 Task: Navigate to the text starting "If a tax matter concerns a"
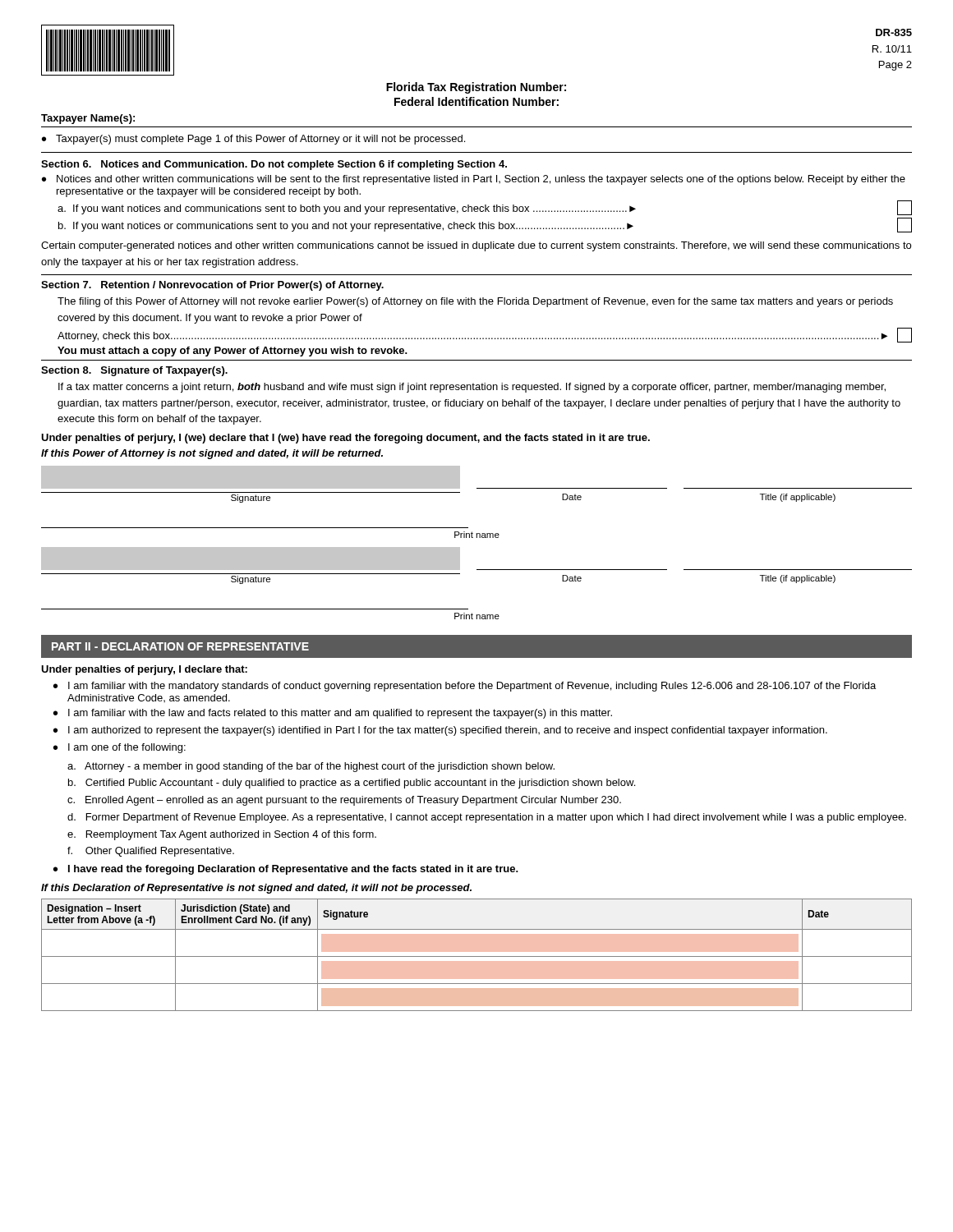coord(479,402)
